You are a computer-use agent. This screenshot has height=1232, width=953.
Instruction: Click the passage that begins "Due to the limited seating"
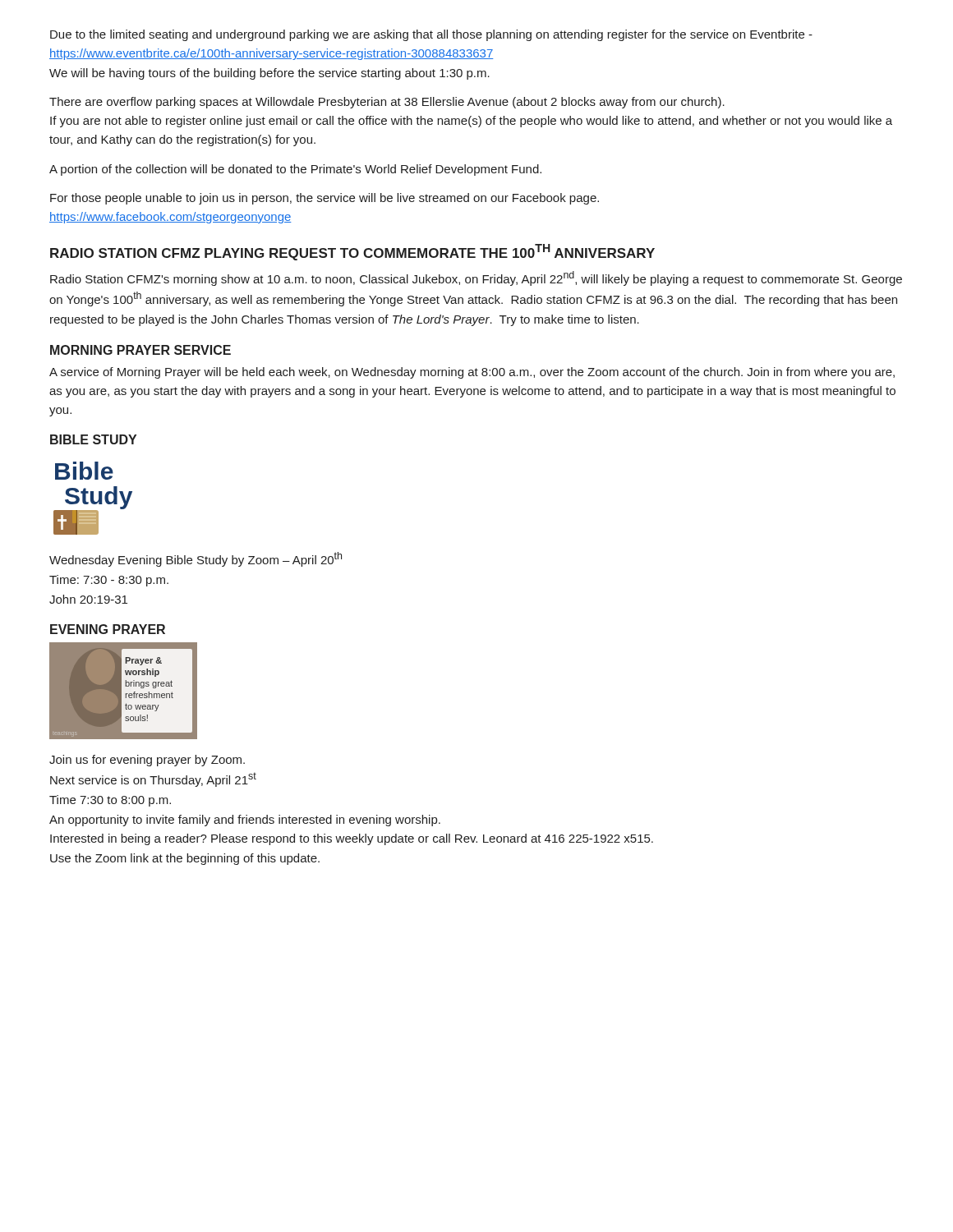coord(431,53)
